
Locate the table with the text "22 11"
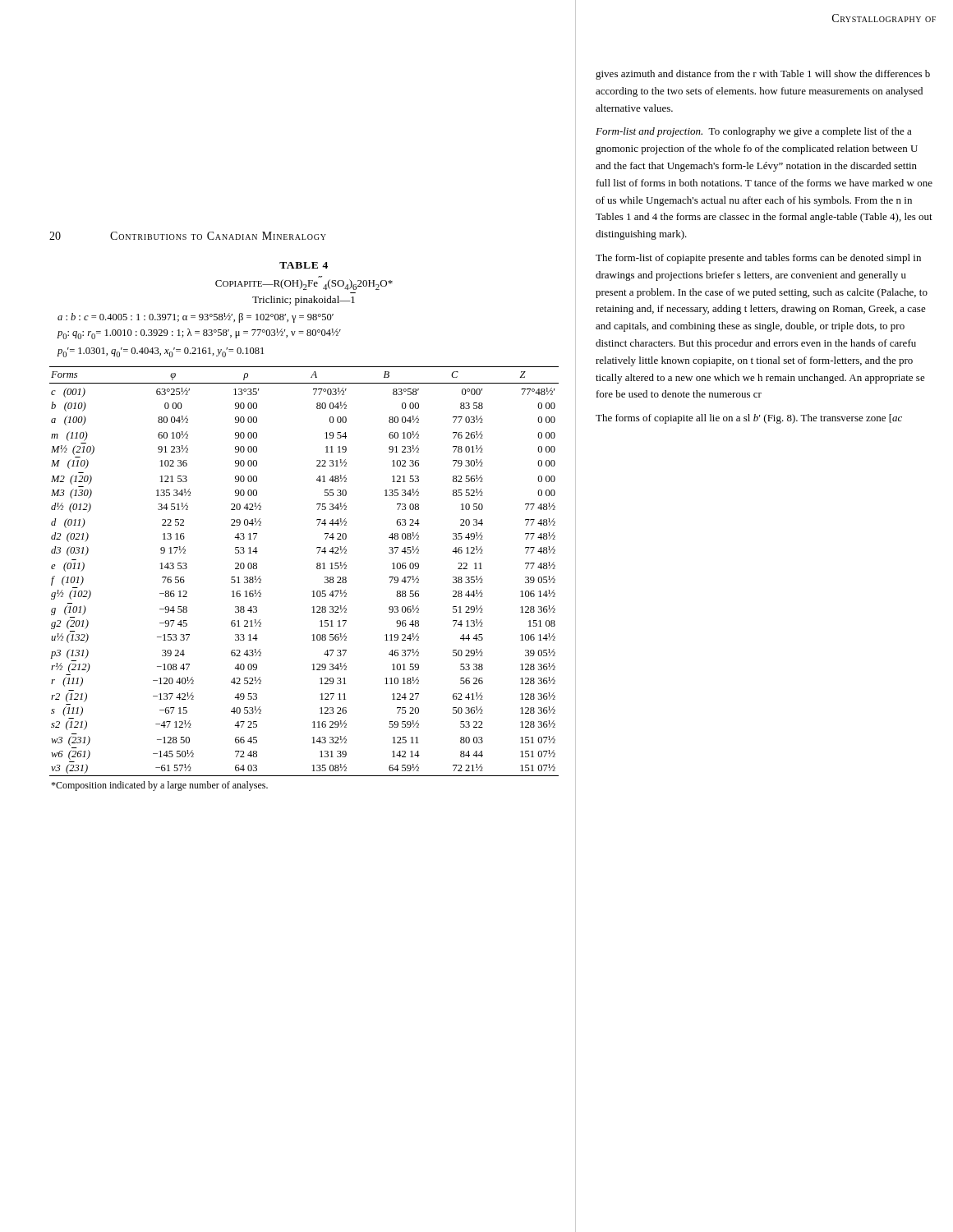click(x=304, y=525)
